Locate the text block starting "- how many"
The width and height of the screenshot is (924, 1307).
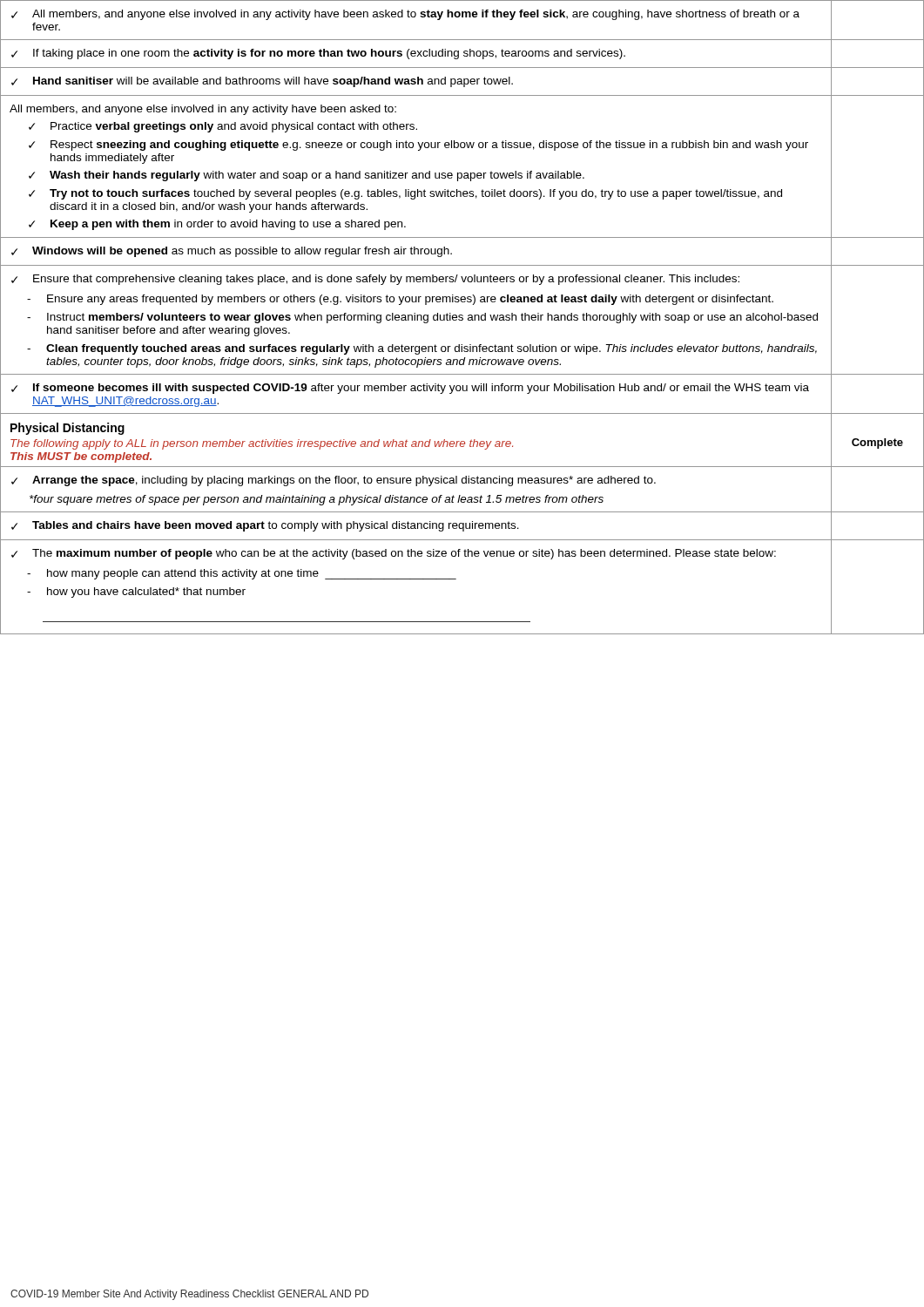(x=241, y=573)
